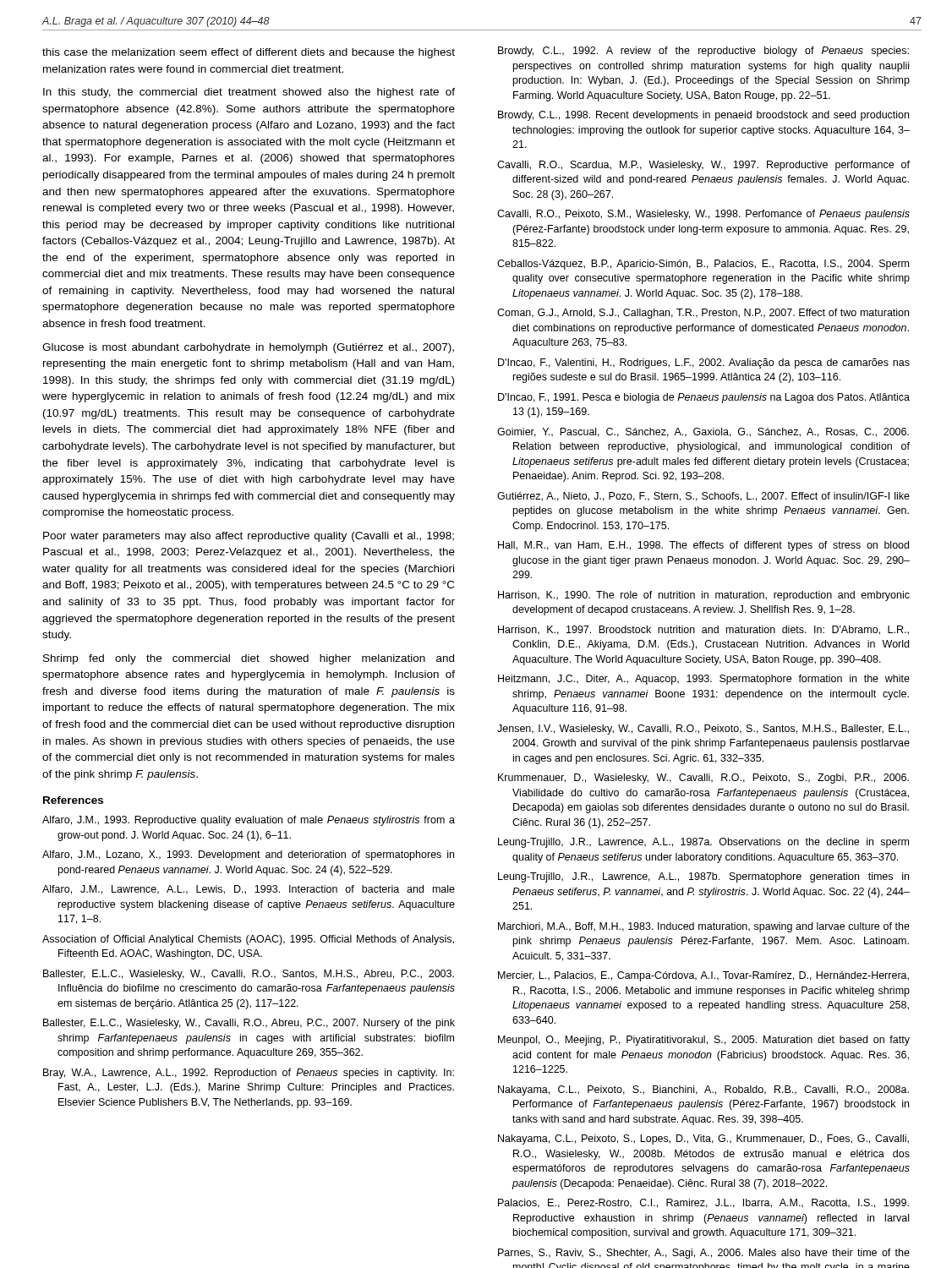Point to the element starting "D'Incao, F., Valentini,"
The image size is (952, 1268).
(x=703, y=370)
